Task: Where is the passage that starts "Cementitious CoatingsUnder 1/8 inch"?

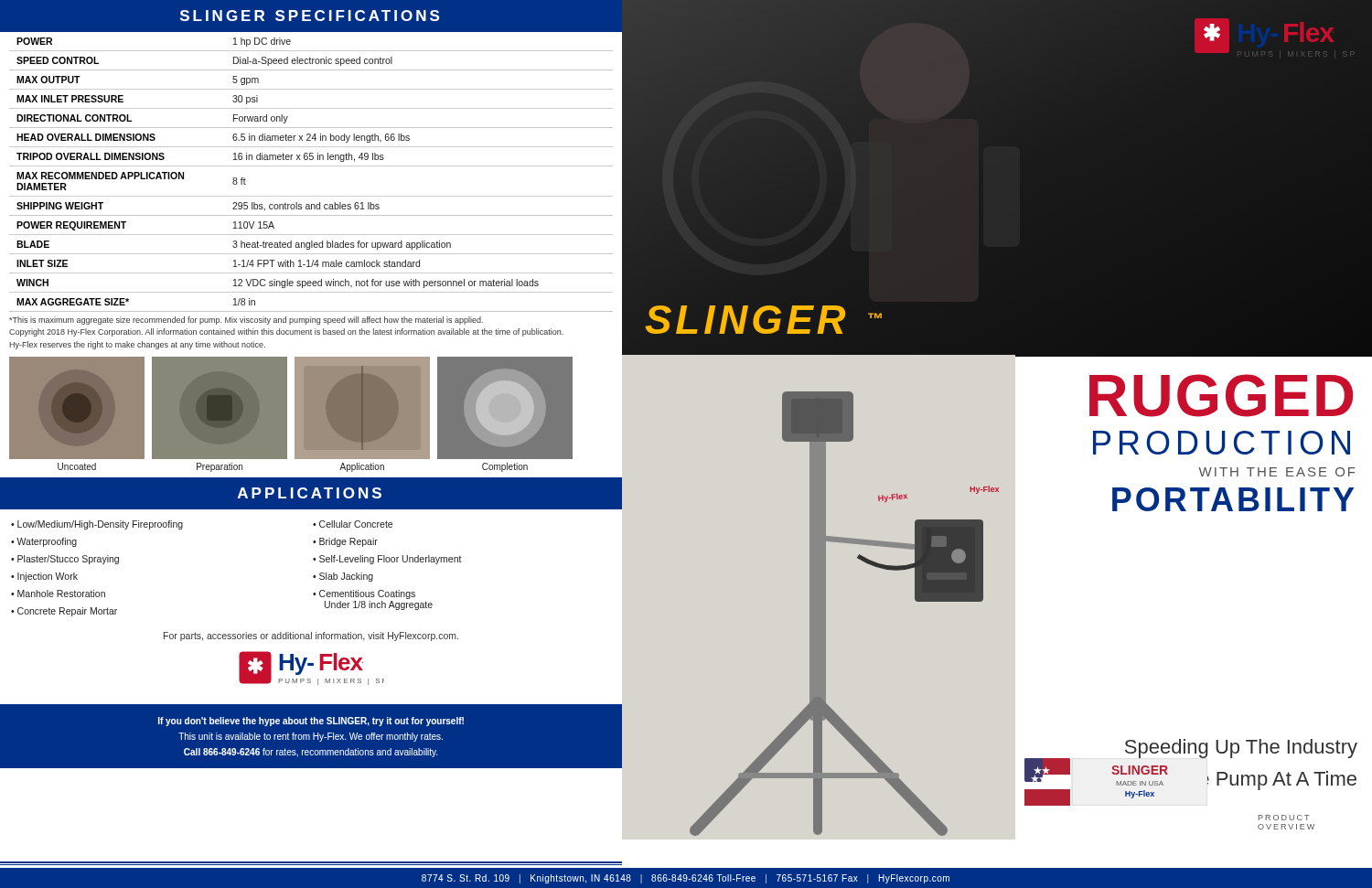Action: pos(373,599)
